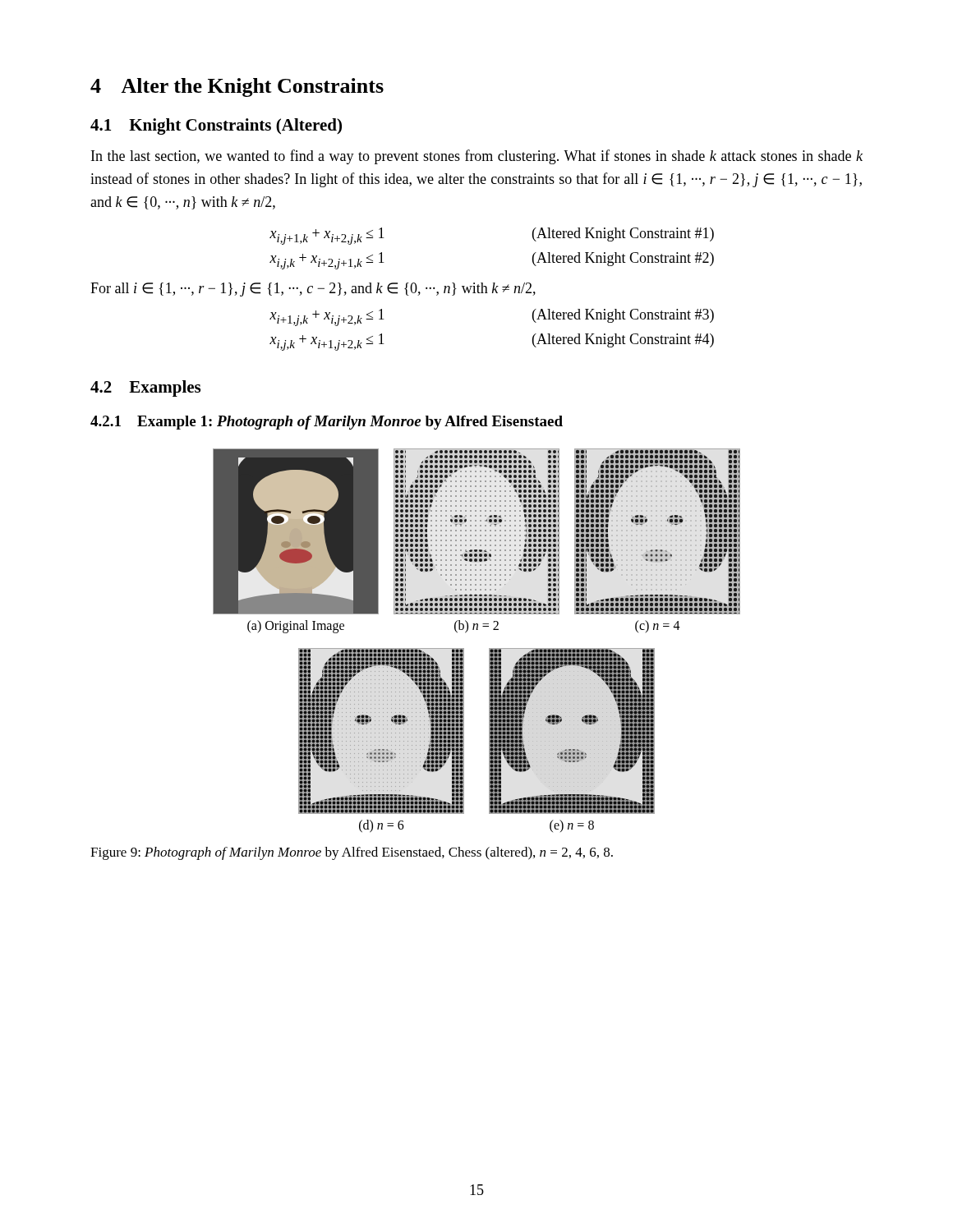This screenshot has height=1232, width=953.
Task: Click on the text that says "(Altered Knight Constraint #2)"
Action: (x=623, y=258)
